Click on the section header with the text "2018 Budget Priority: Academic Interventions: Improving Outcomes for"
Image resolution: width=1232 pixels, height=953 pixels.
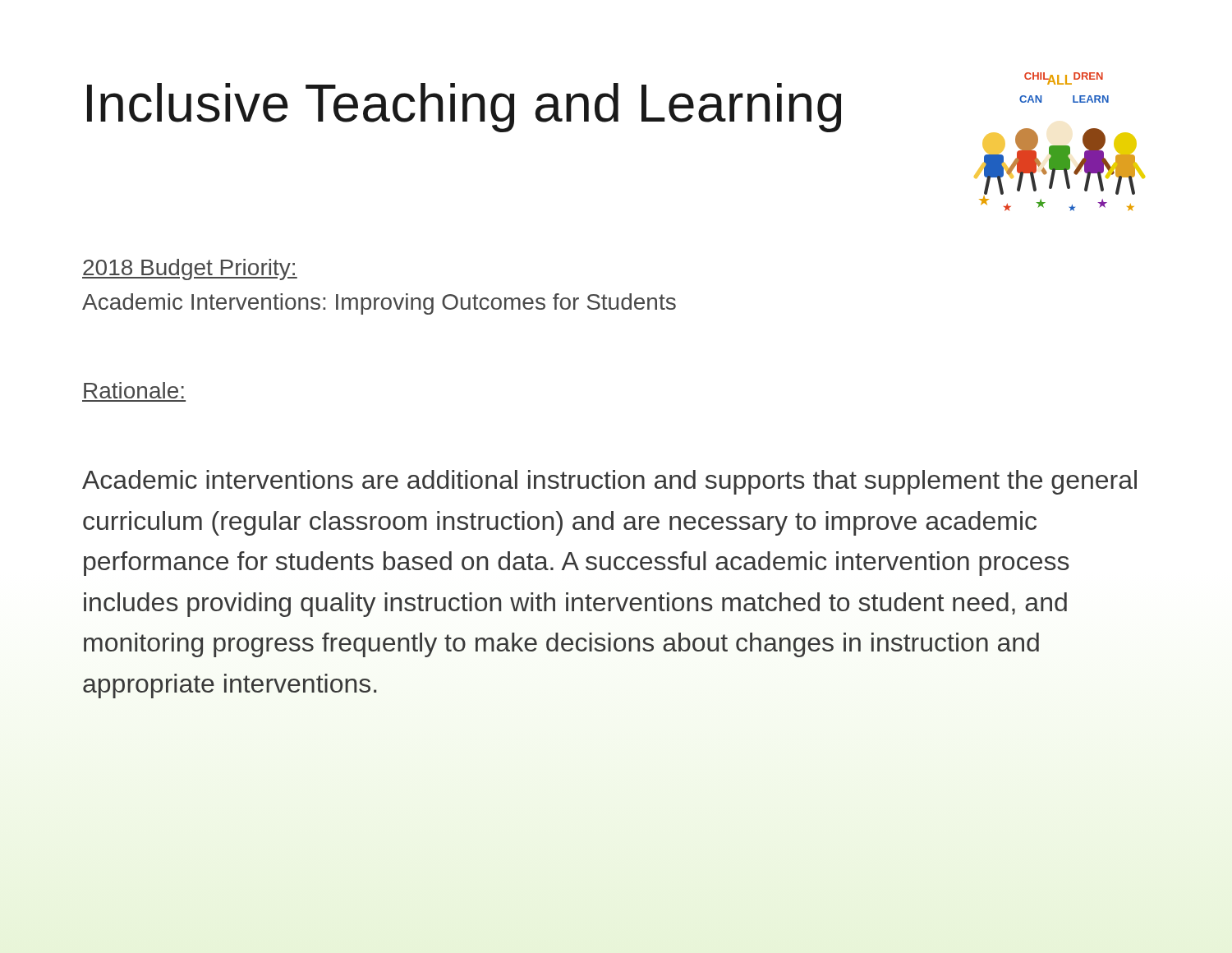379,285
